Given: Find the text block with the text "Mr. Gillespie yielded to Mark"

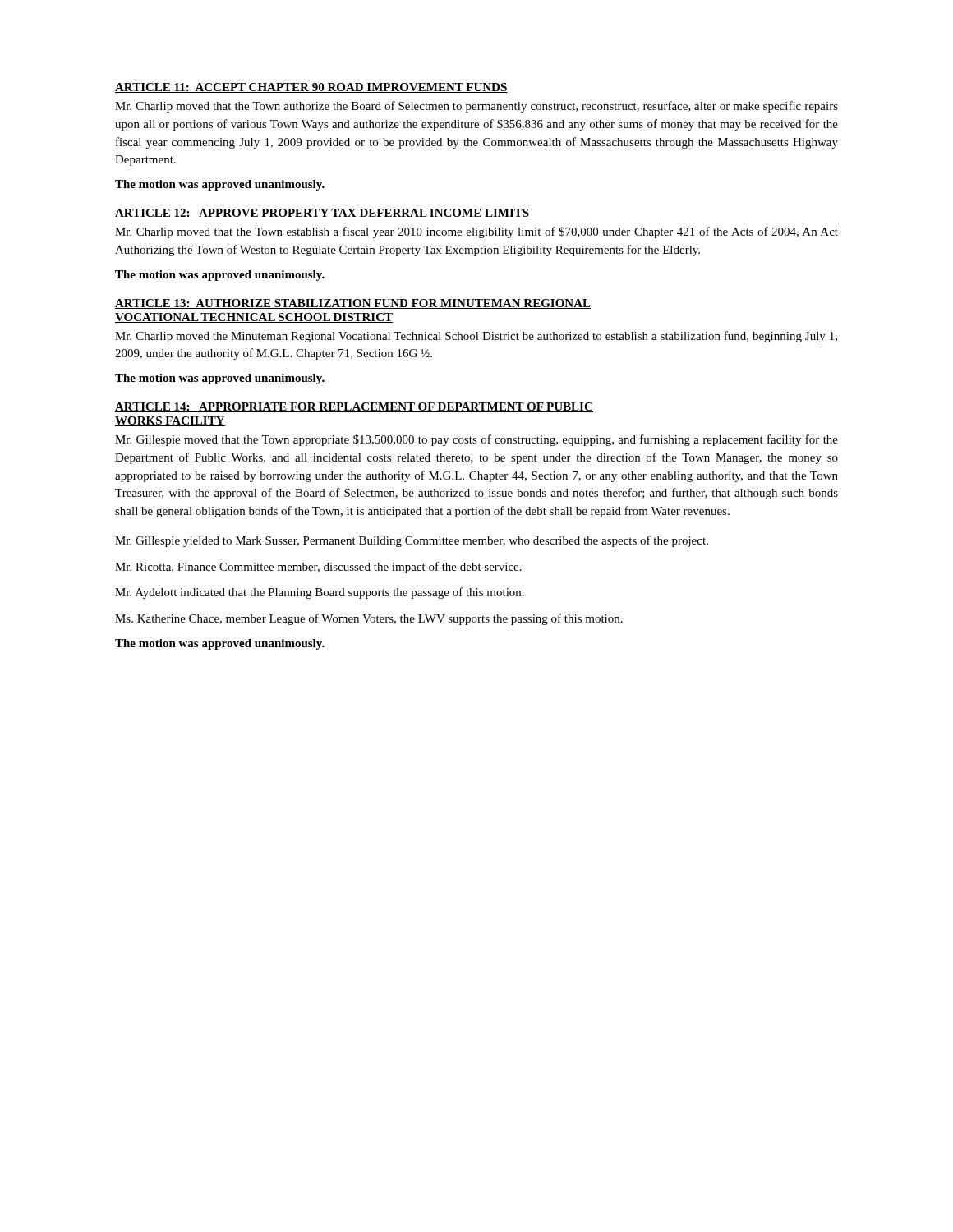Looking at the screenshot, I should [x=412, y=540].
